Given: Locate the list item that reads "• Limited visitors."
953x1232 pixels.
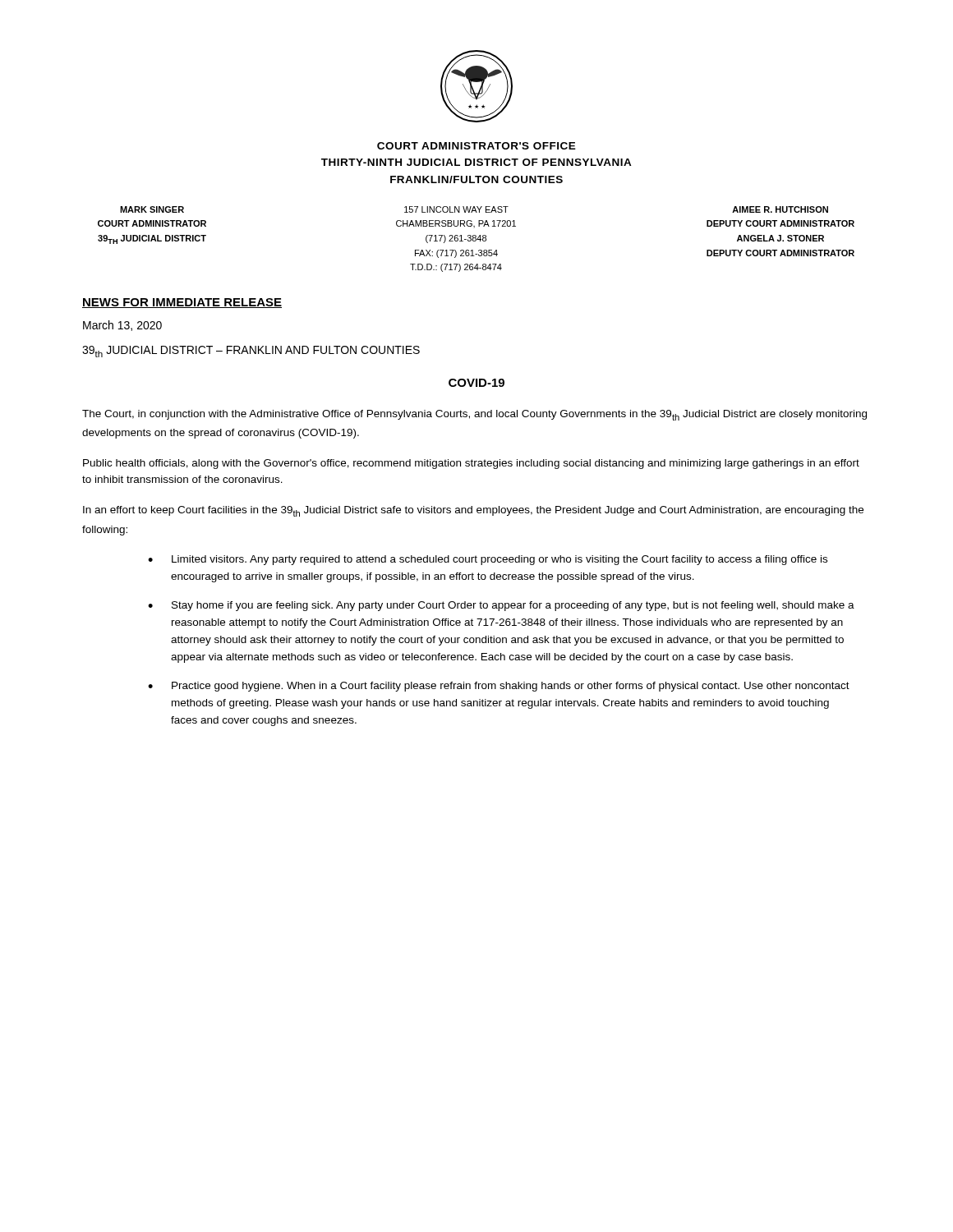Looking at the screenshot, I should (x=501, y=569).
